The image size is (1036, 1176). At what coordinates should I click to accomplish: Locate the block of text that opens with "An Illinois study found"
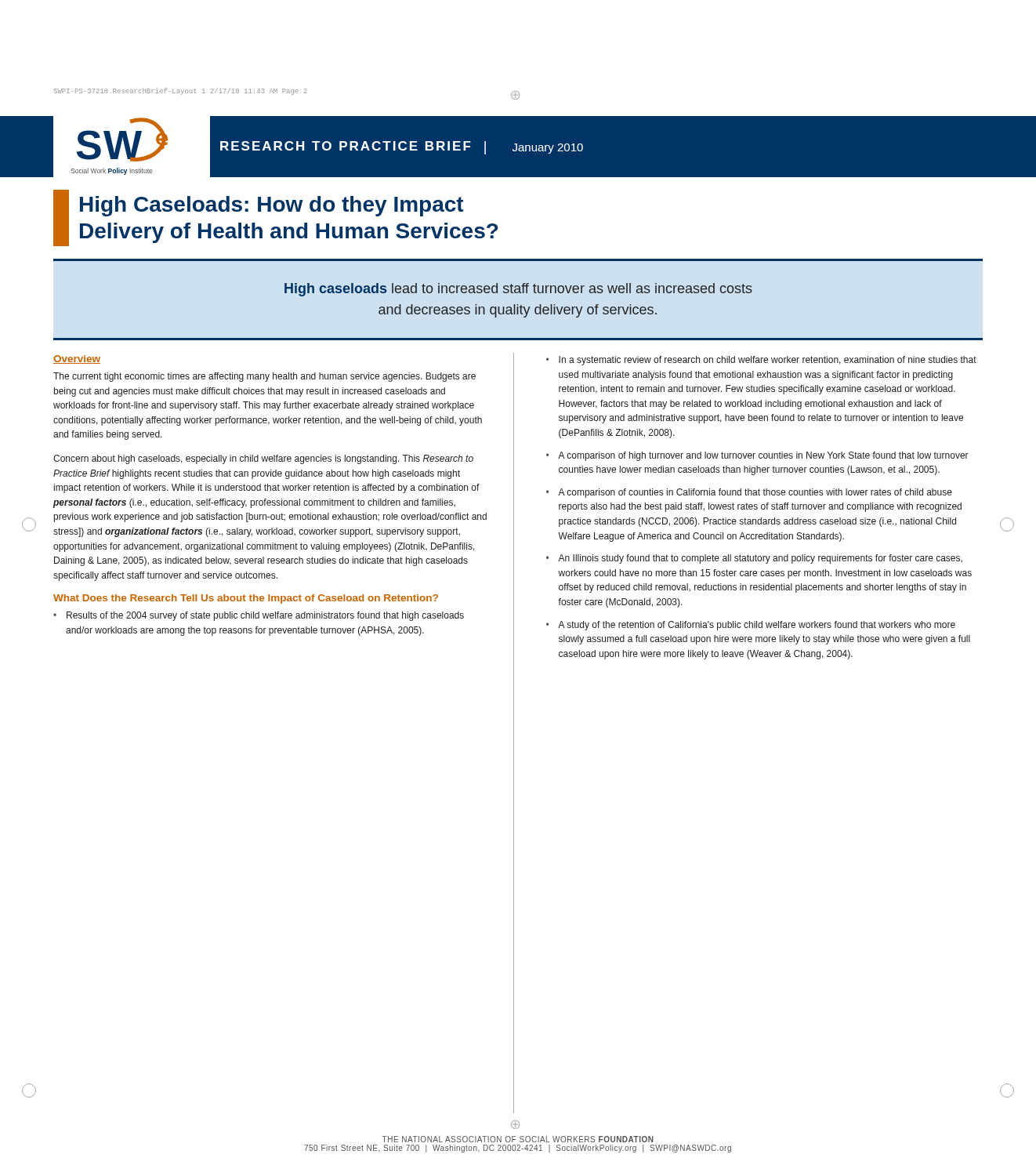coord(765,580)
